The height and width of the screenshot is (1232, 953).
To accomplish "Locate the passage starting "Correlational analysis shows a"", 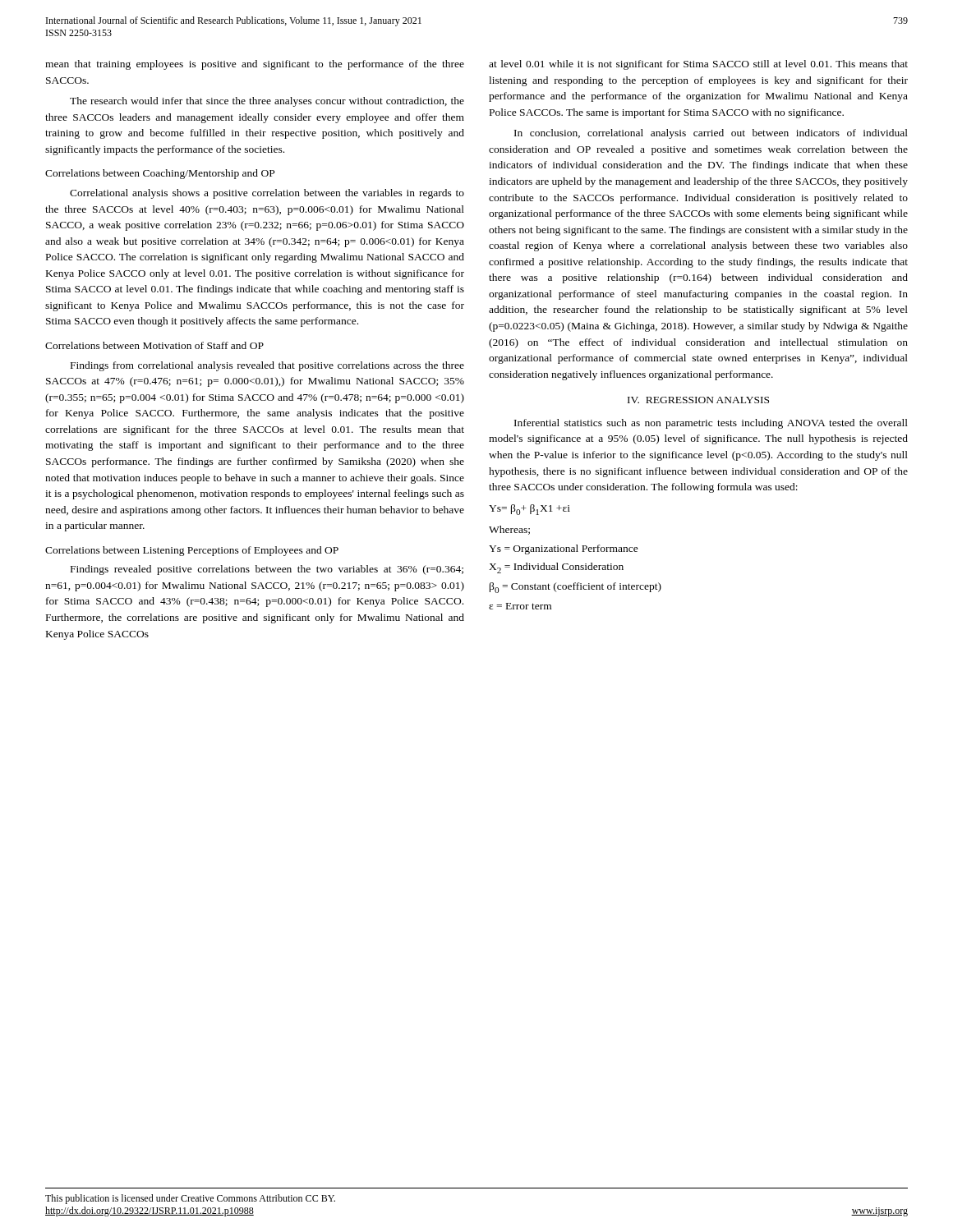I will point(255,257).
